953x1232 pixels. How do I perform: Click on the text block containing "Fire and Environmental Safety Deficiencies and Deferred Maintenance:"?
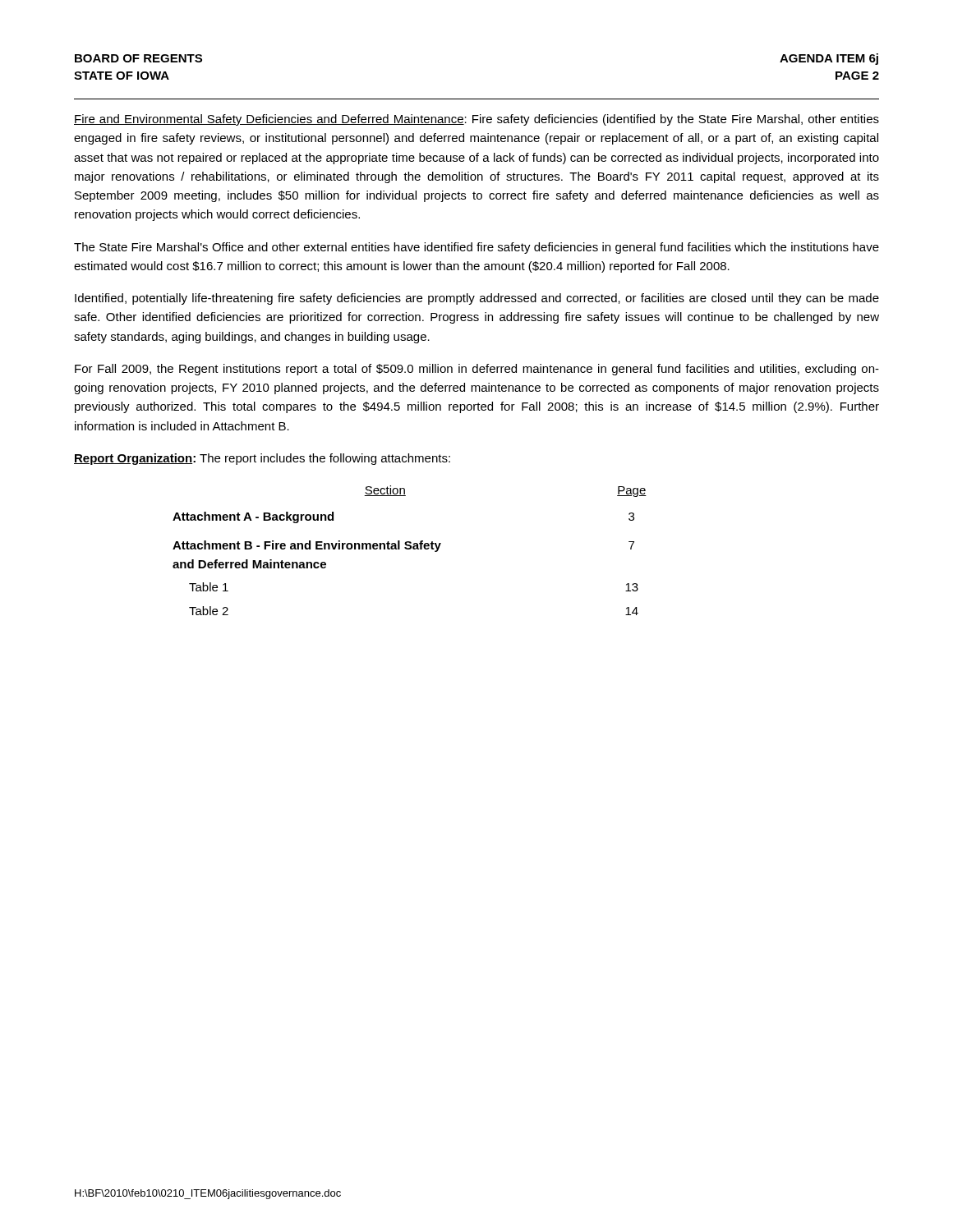(x=476, y=166)
